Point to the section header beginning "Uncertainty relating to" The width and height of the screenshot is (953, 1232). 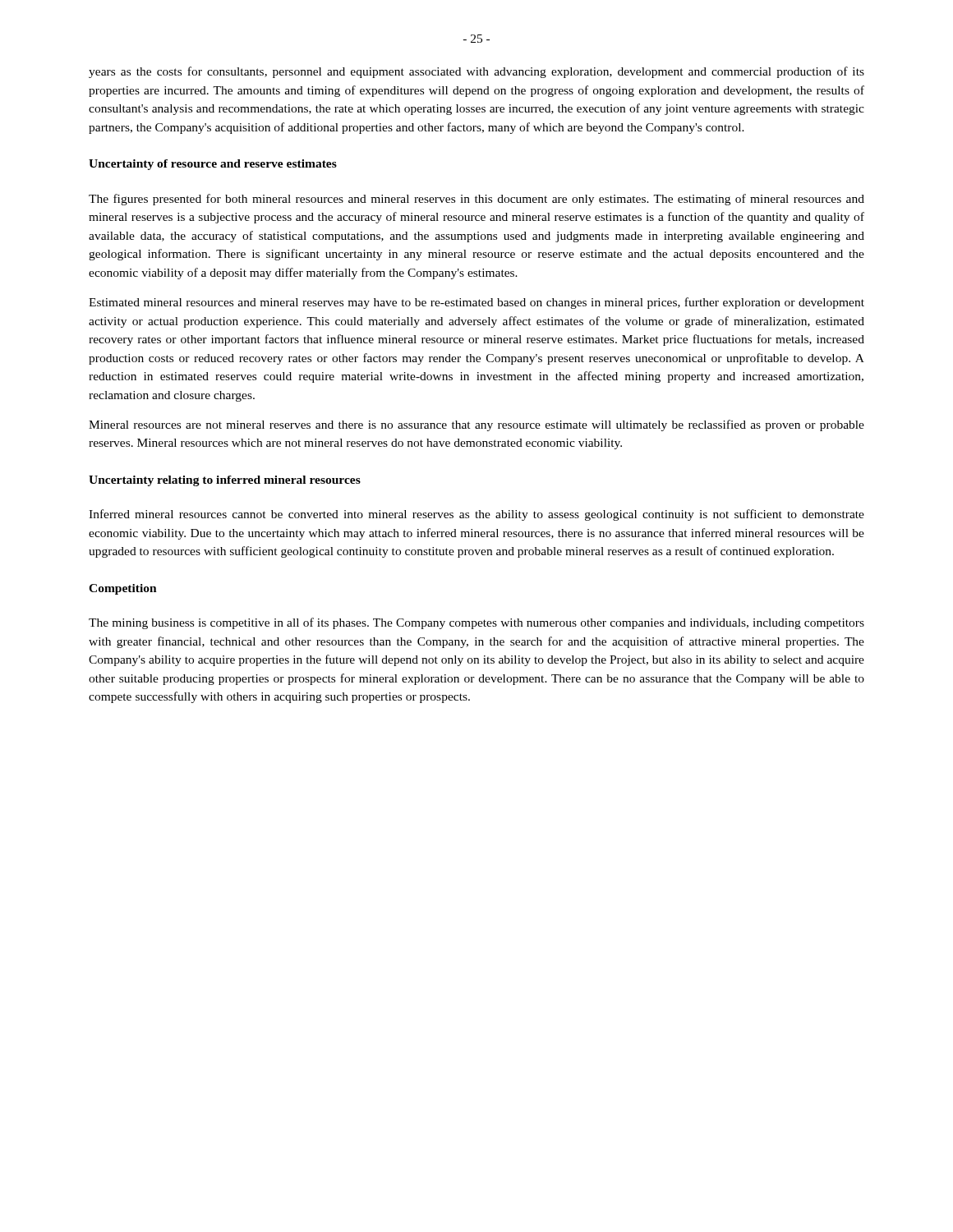click(x=225, y=479)
